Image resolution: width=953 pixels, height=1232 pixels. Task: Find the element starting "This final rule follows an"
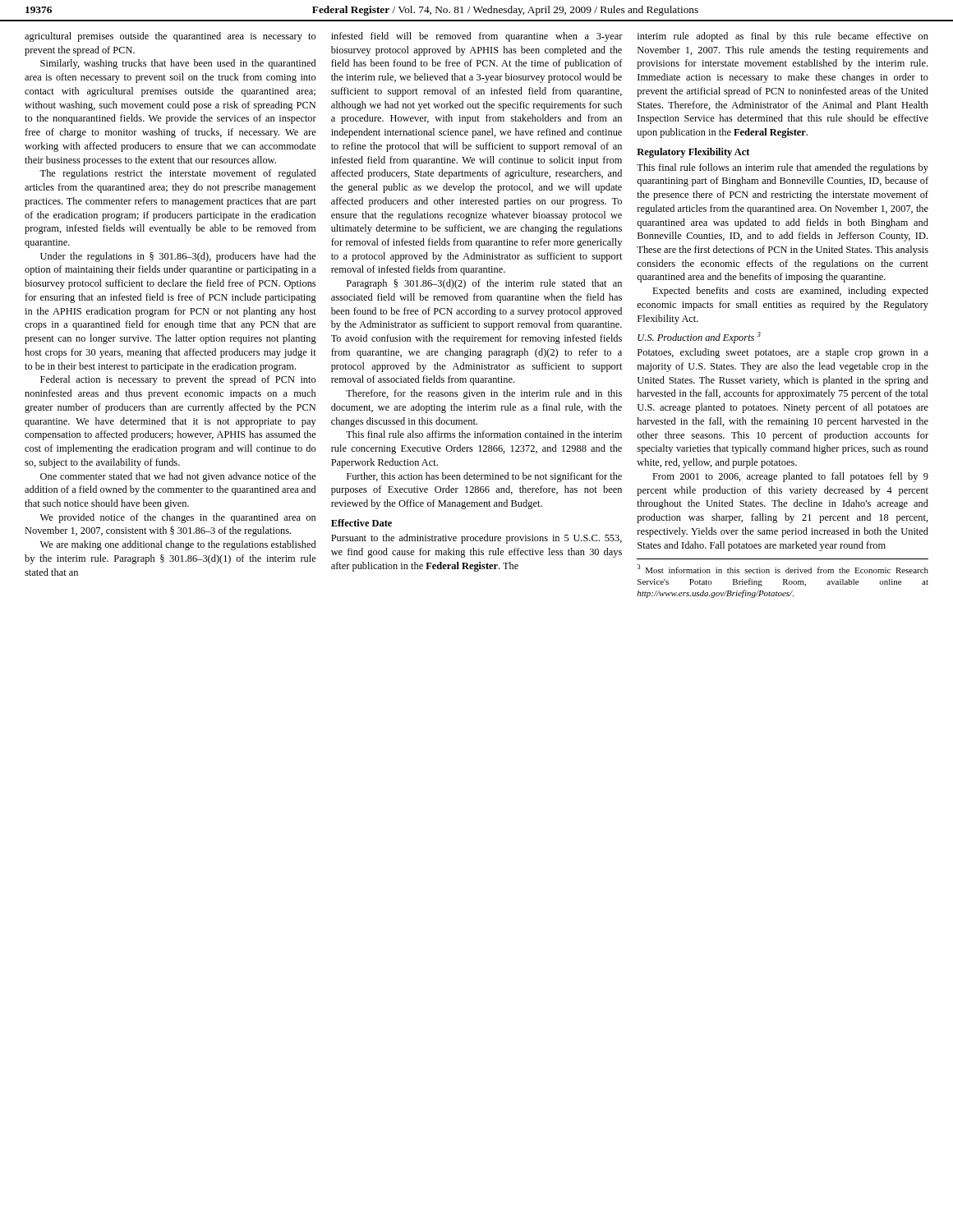[783, 243]
